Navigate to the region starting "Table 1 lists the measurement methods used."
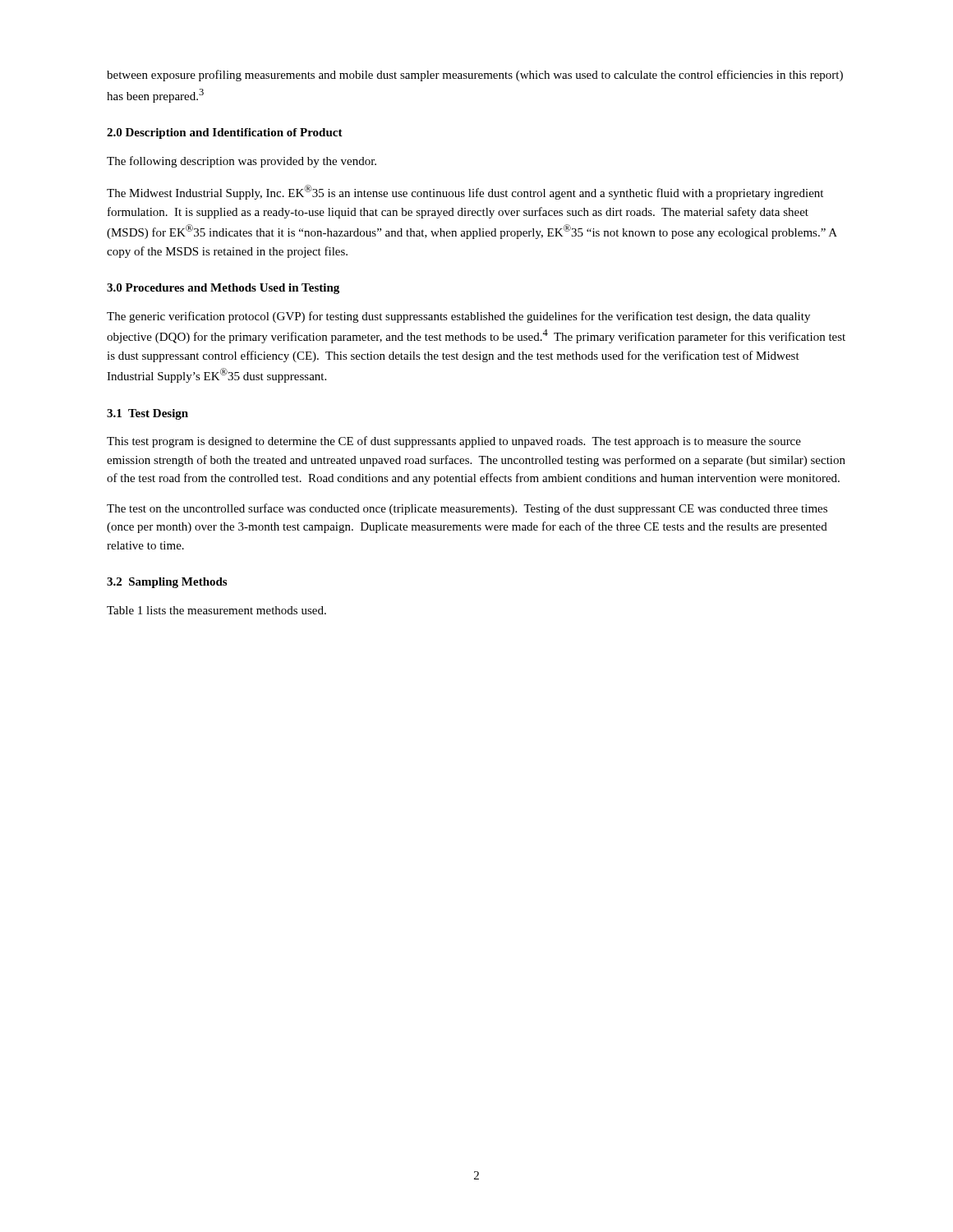Viewport: 953px width, 1232px height. coord(217,610)
